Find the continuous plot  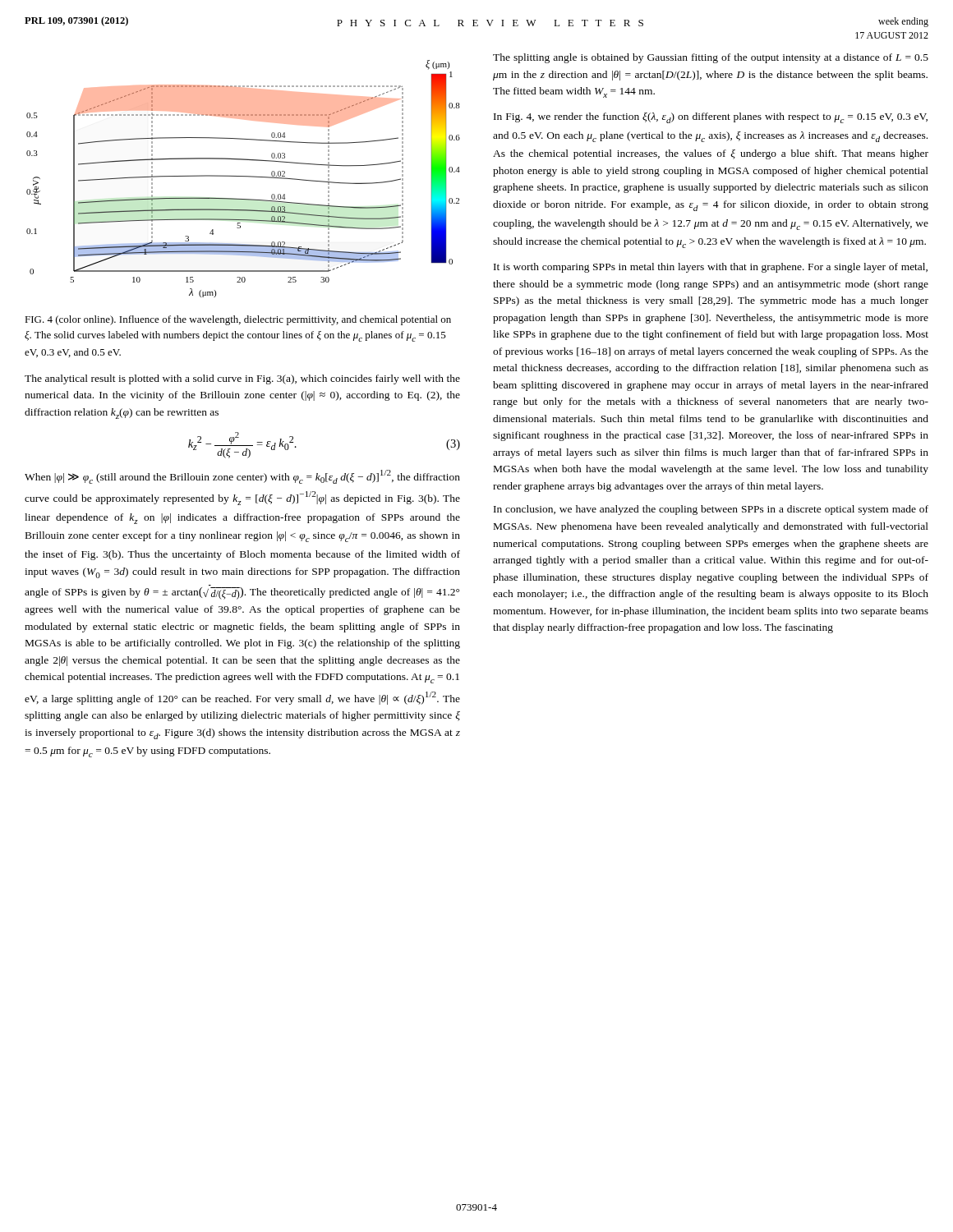242,178
